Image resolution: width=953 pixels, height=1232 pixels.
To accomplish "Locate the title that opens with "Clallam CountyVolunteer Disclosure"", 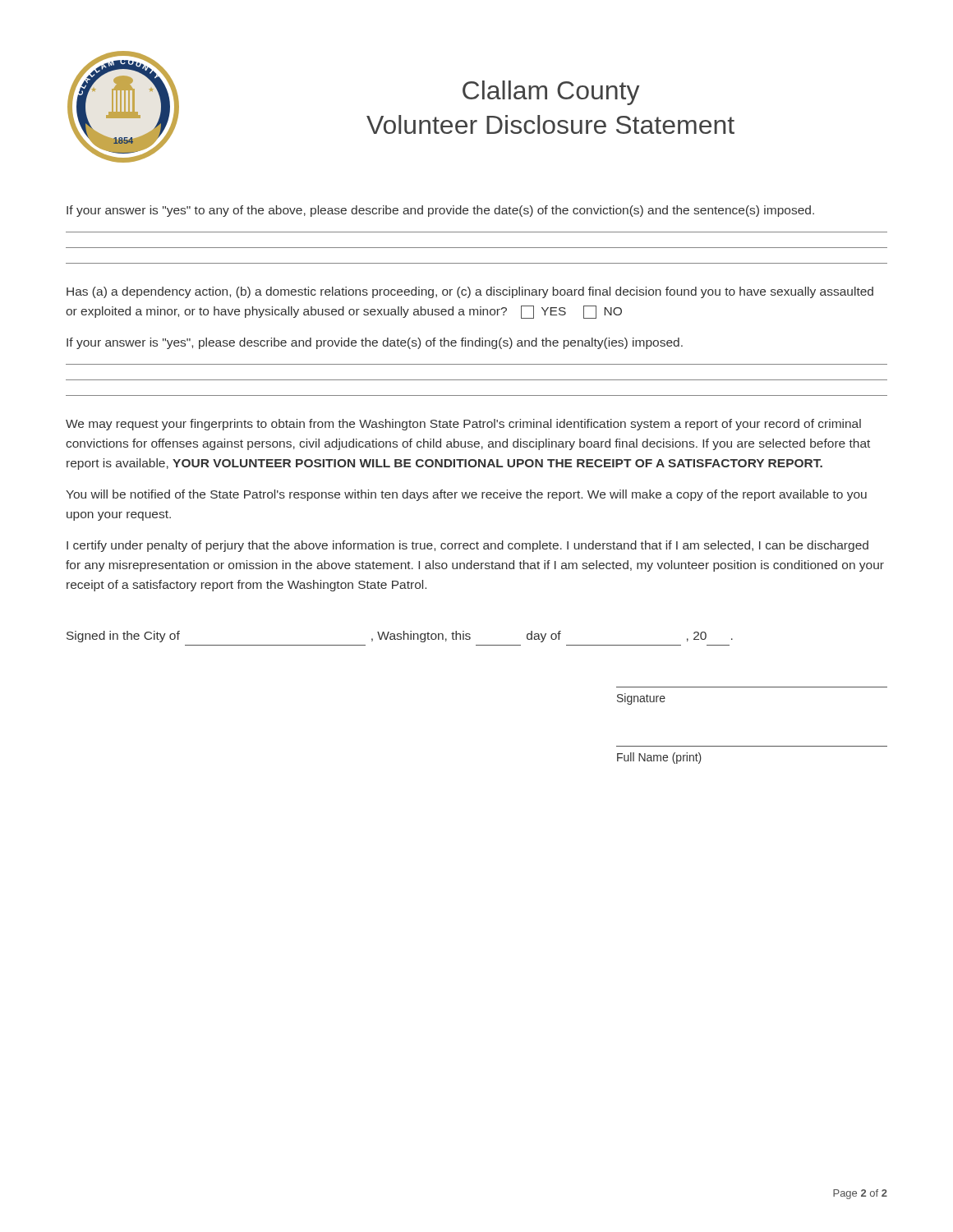I will (x=550, y=108).
